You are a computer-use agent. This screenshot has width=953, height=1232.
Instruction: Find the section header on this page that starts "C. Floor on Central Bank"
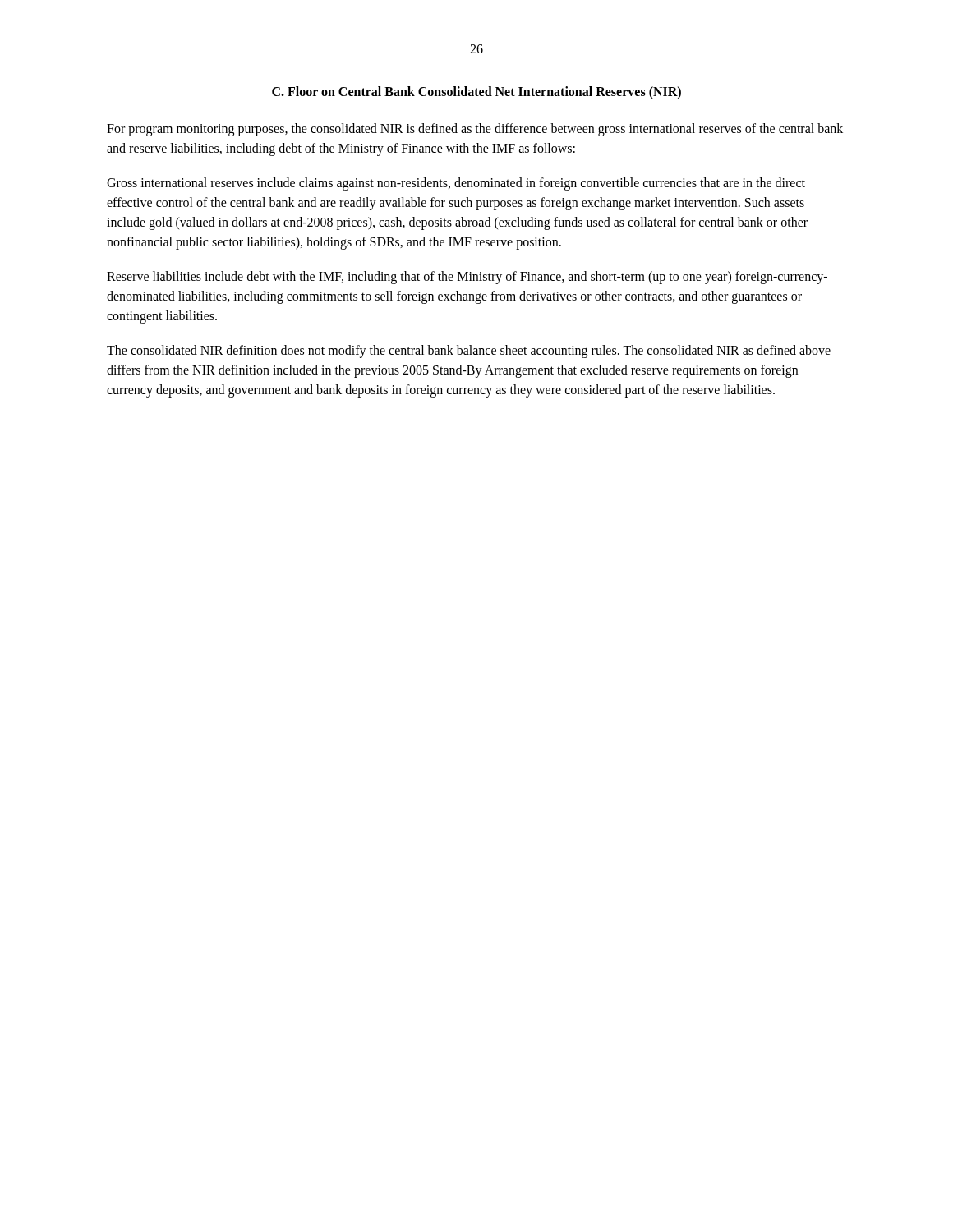[476, 92]
